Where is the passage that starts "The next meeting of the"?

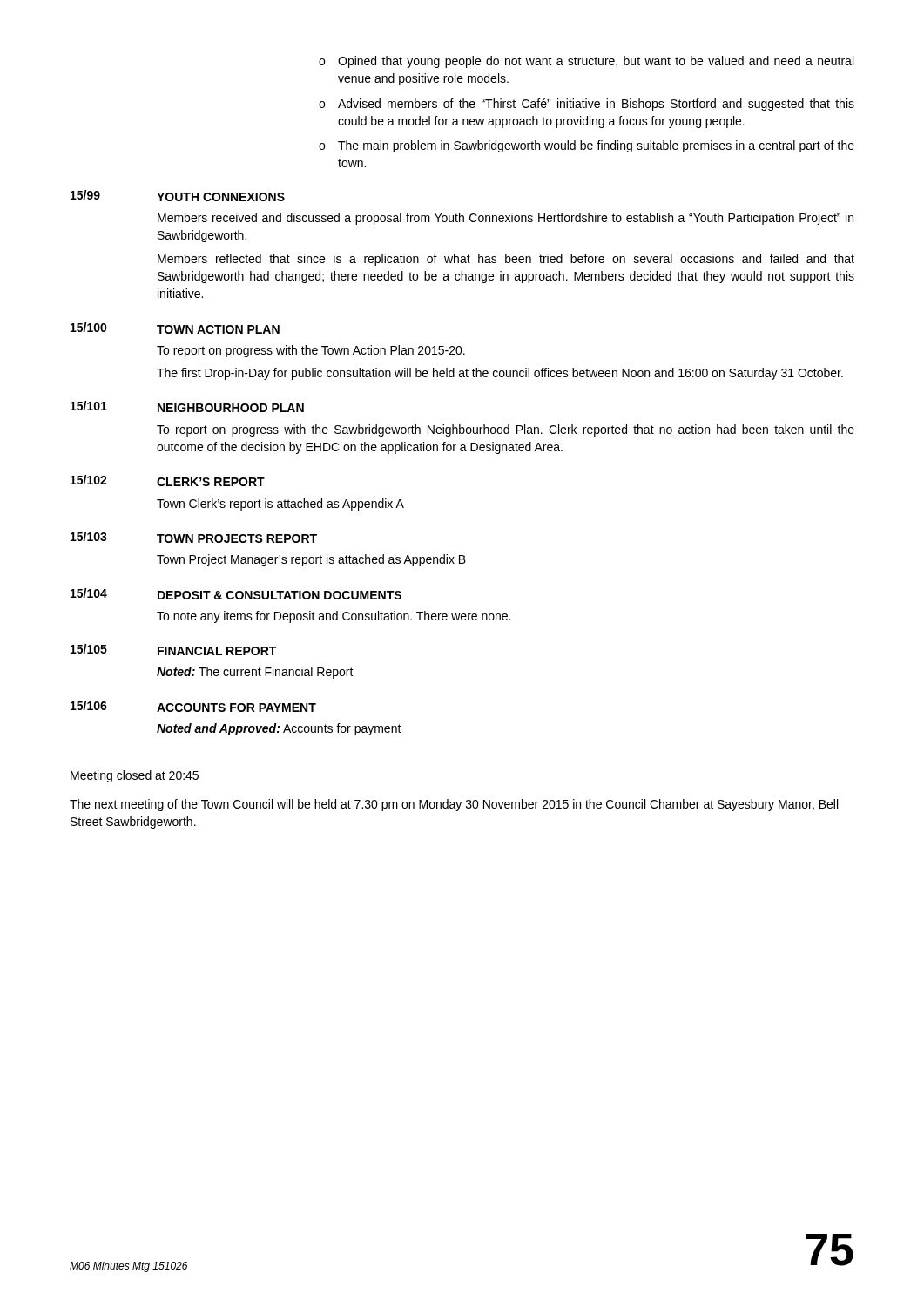pos(462,813)
